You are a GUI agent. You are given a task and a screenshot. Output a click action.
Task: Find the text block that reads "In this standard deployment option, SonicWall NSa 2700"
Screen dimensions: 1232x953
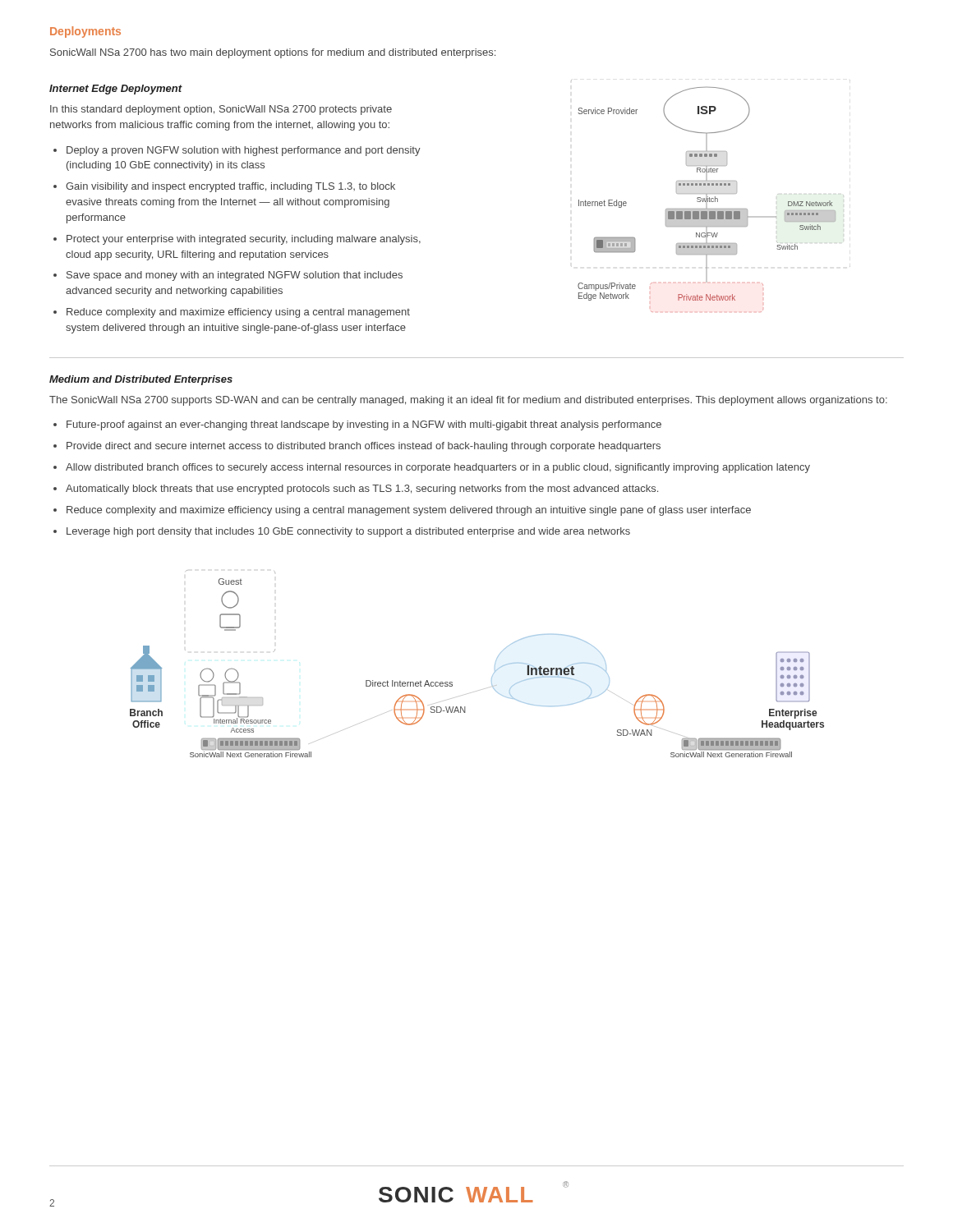click(x=221, y=116)
